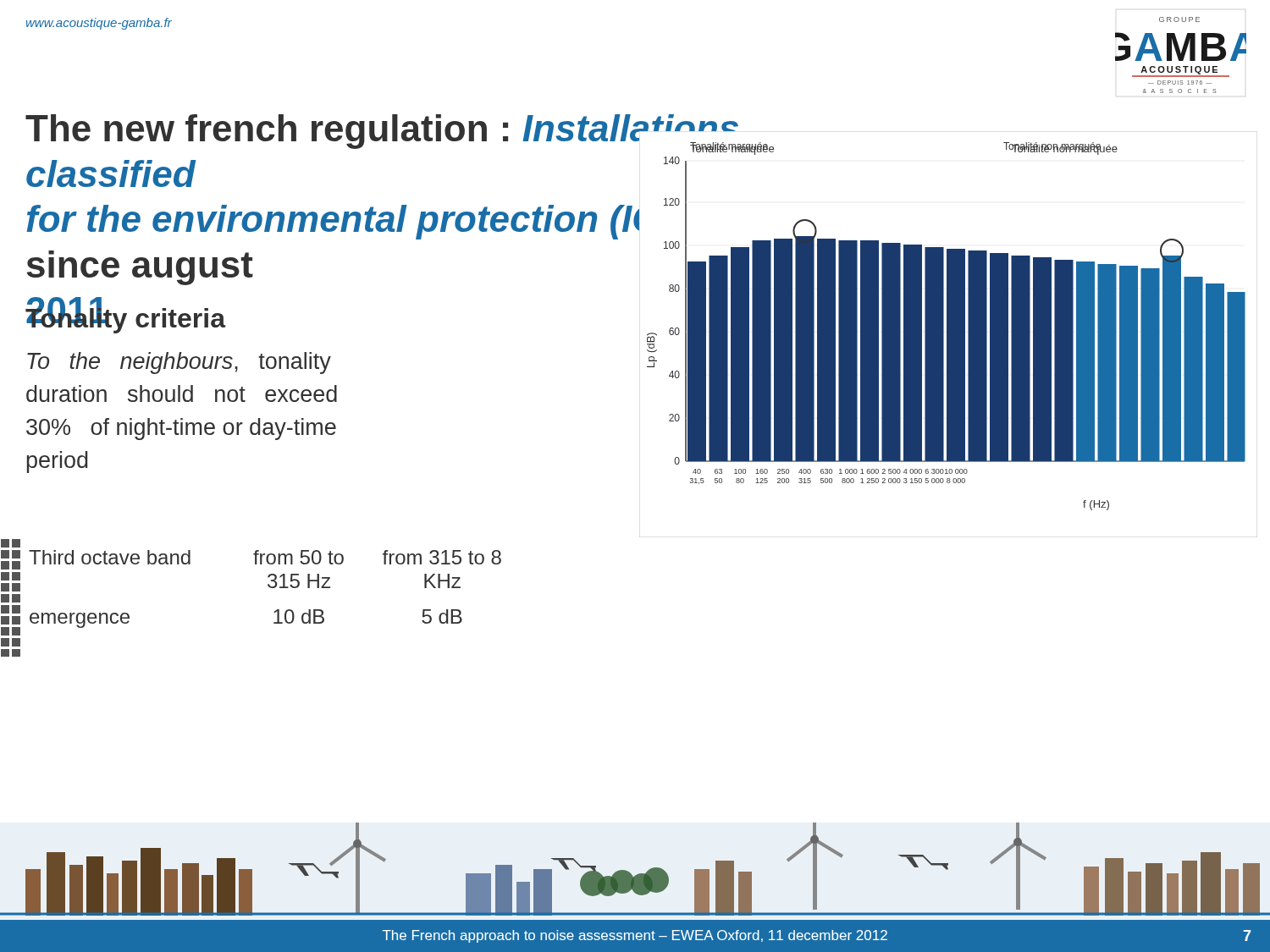1270x952 pixels.
Task: Select the illustration
Action: 635,871
